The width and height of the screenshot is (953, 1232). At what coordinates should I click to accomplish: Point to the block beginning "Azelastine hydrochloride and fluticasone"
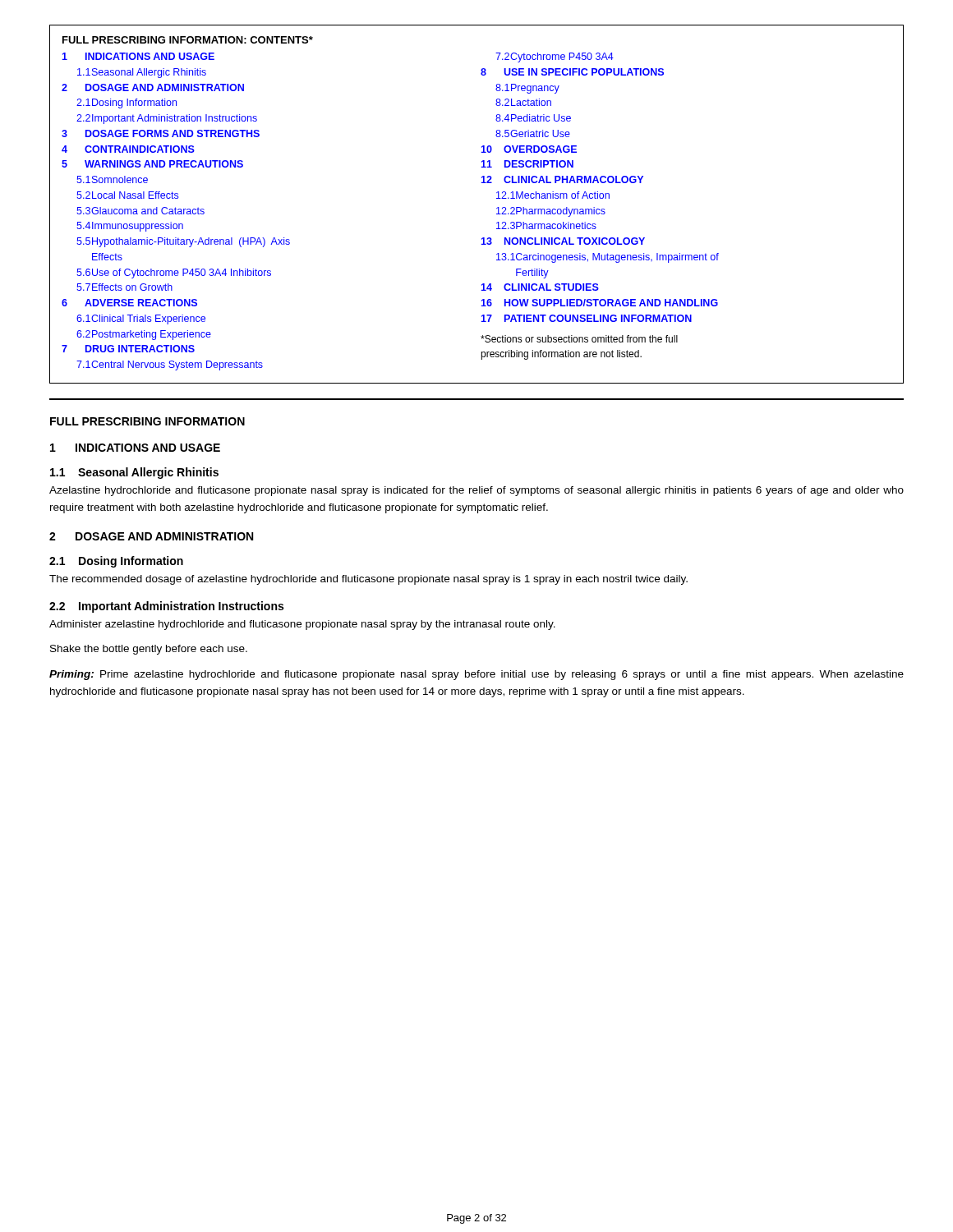click(x=476, y=498)
